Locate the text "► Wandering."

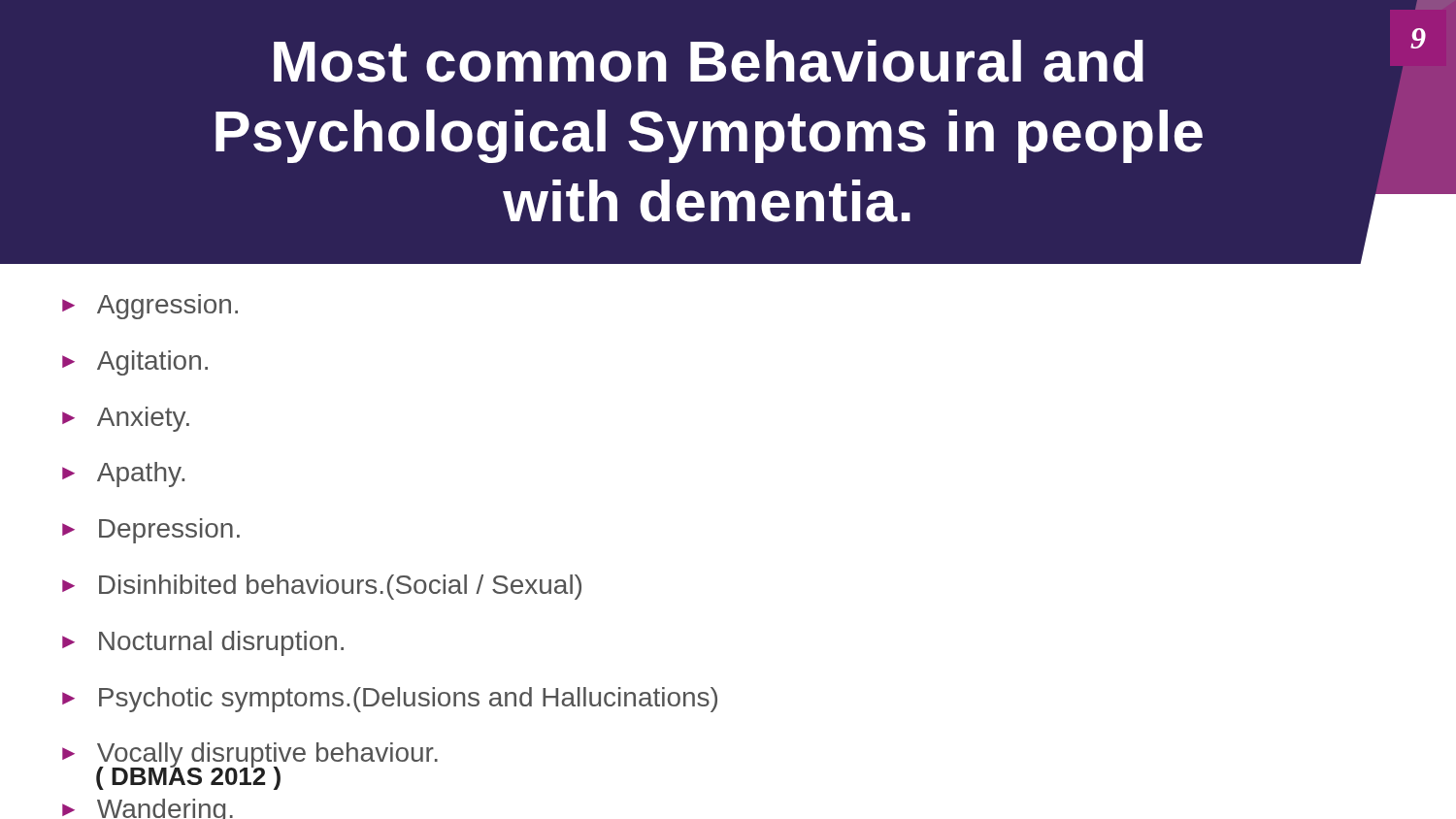click(147, 805)
